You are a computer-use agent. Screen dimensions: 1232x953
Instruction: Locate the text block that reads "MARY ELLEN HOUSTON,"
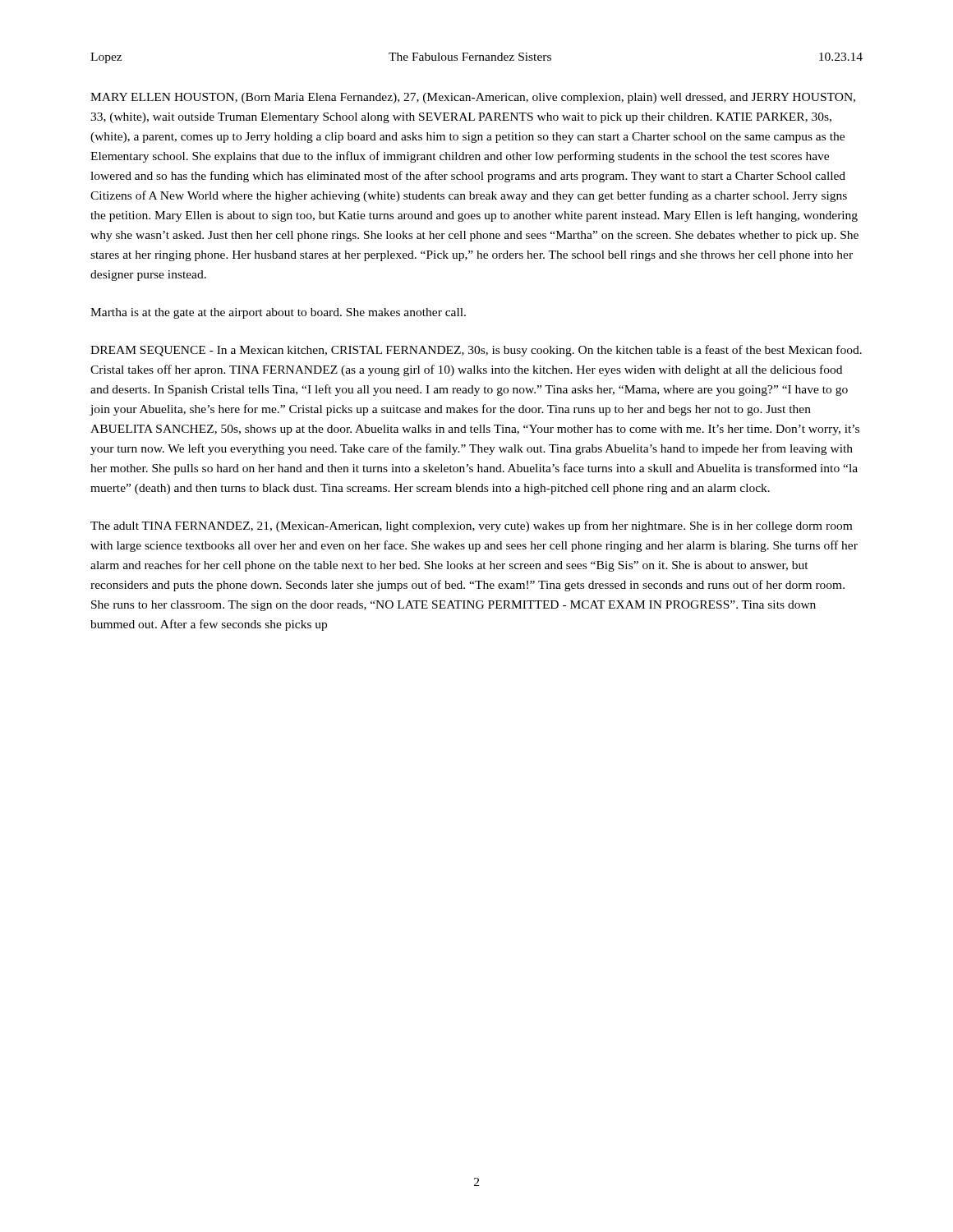(475, 185)
